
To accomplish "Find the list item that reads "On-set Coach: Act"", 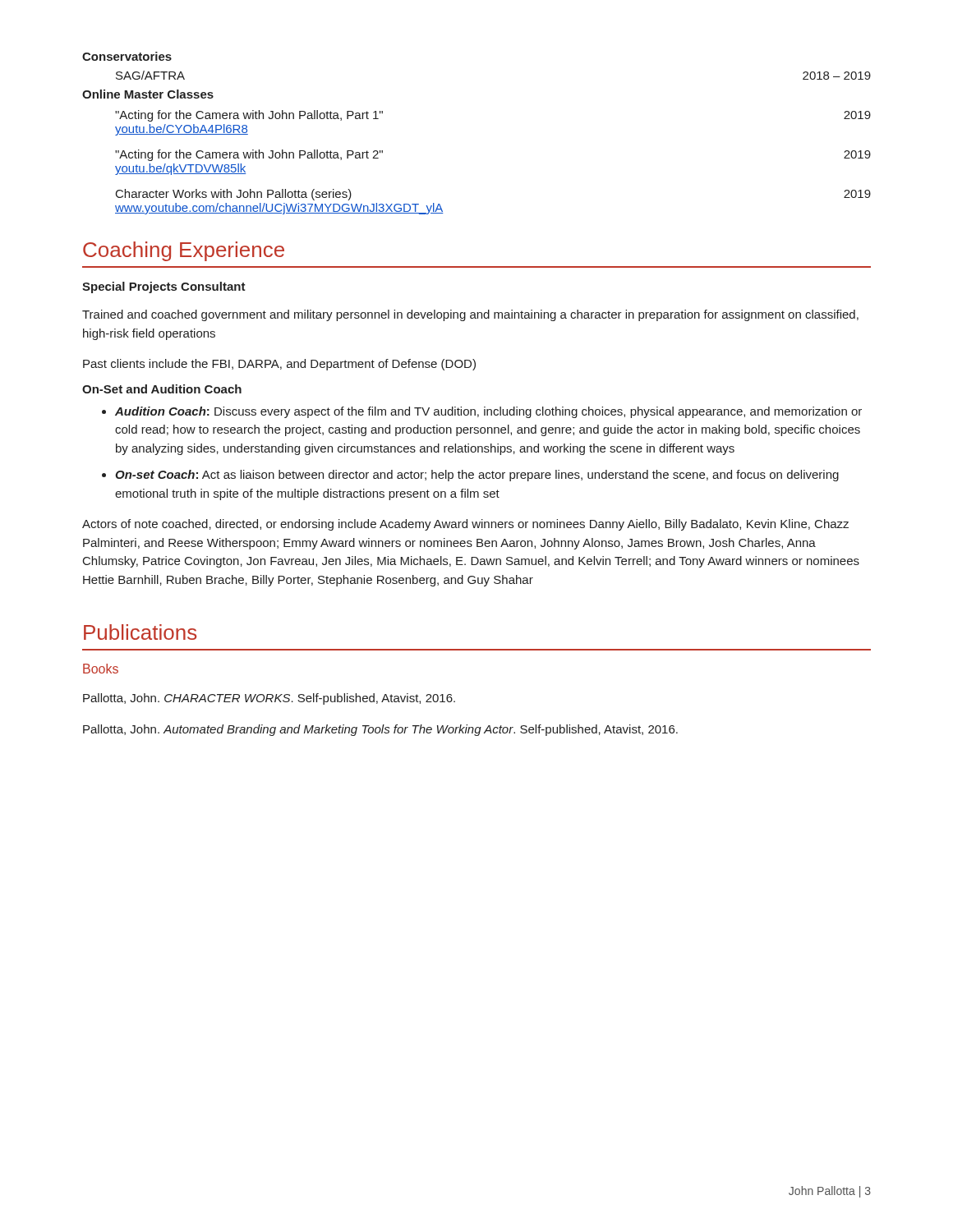I will [x=477, y=484].
